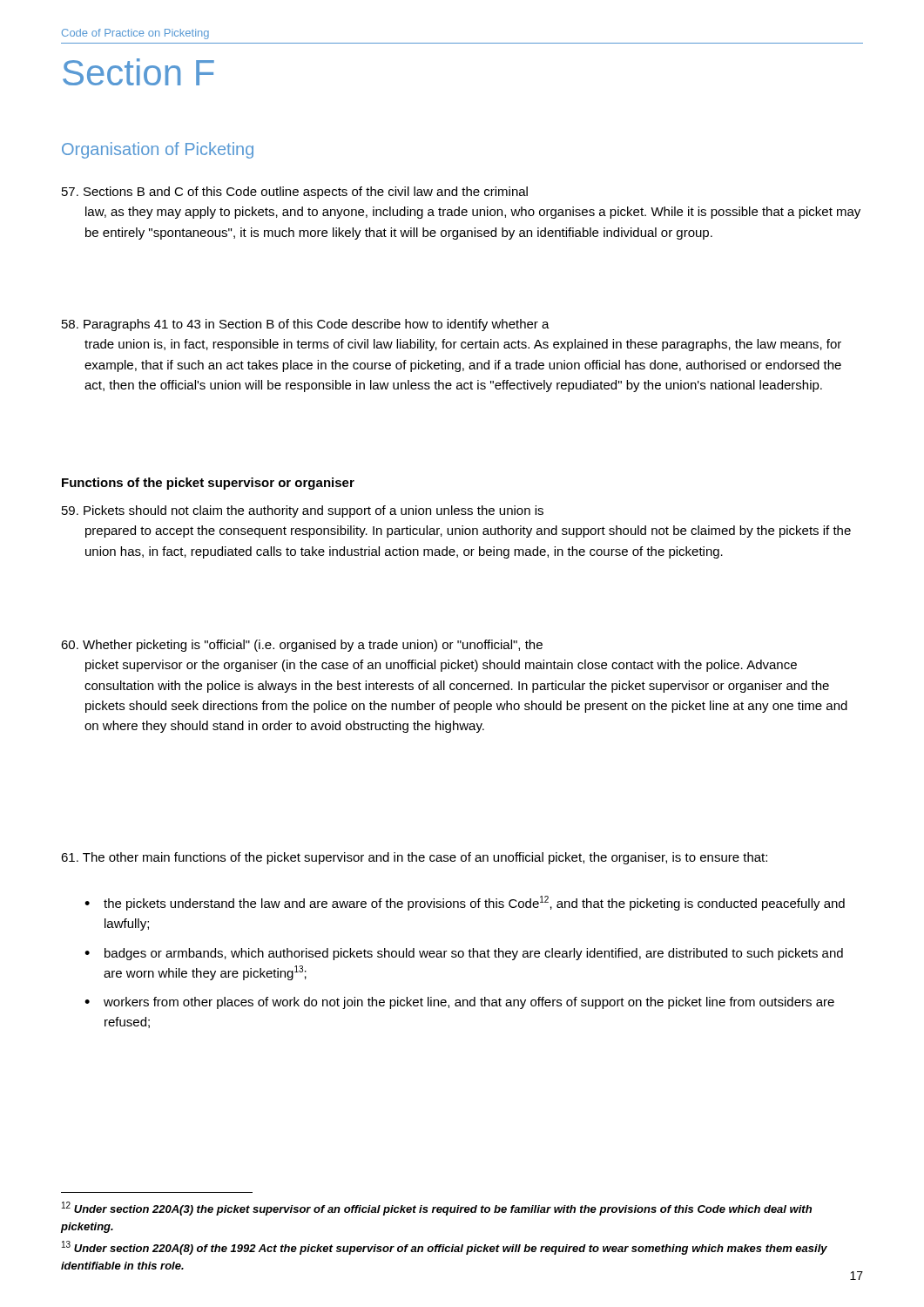Select the title that says "Section F"
The image size is (924, 1307).
point(138,73)
